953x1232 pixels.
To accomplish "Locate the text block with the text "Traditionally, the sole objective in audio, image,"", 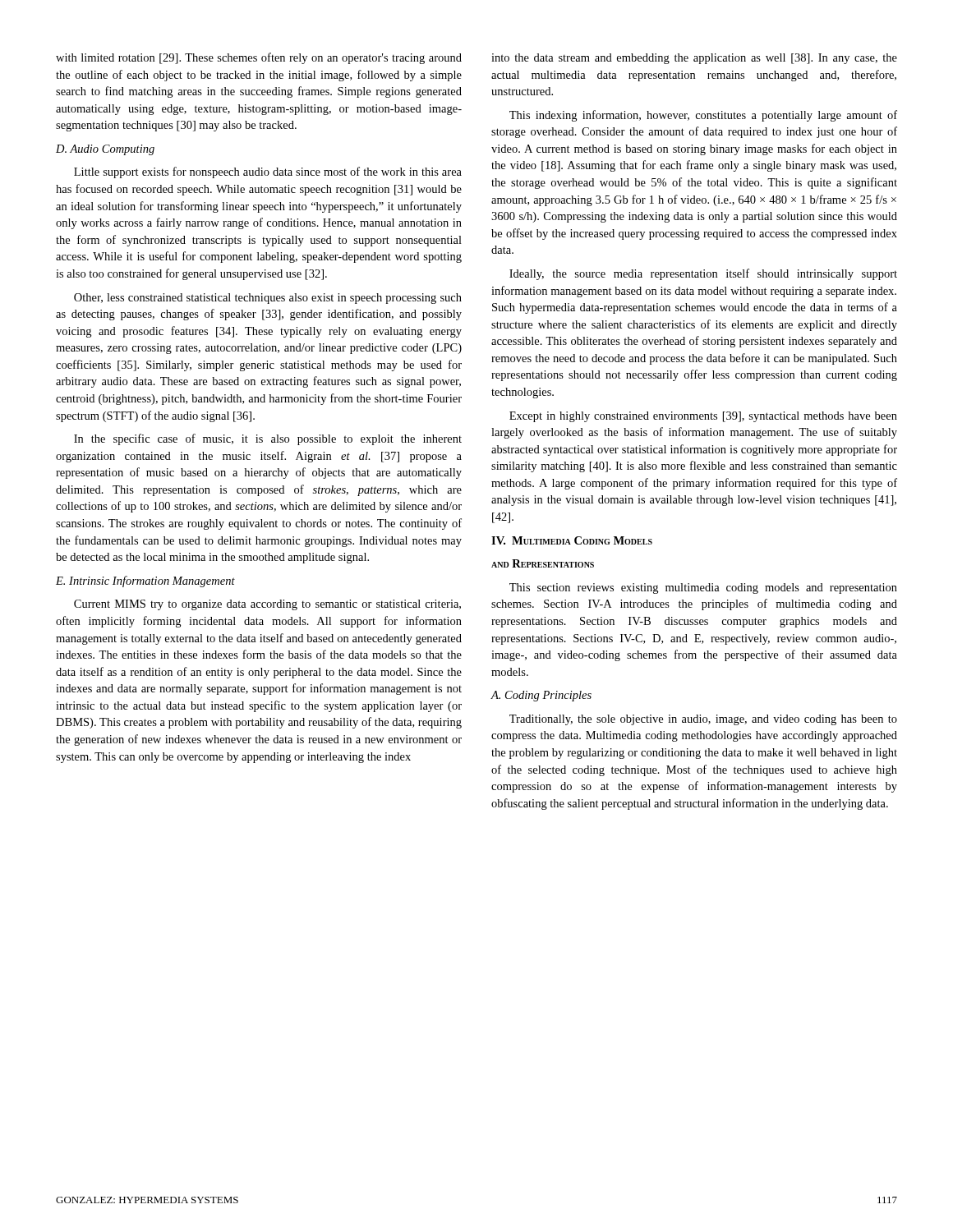I will [694, 761].
